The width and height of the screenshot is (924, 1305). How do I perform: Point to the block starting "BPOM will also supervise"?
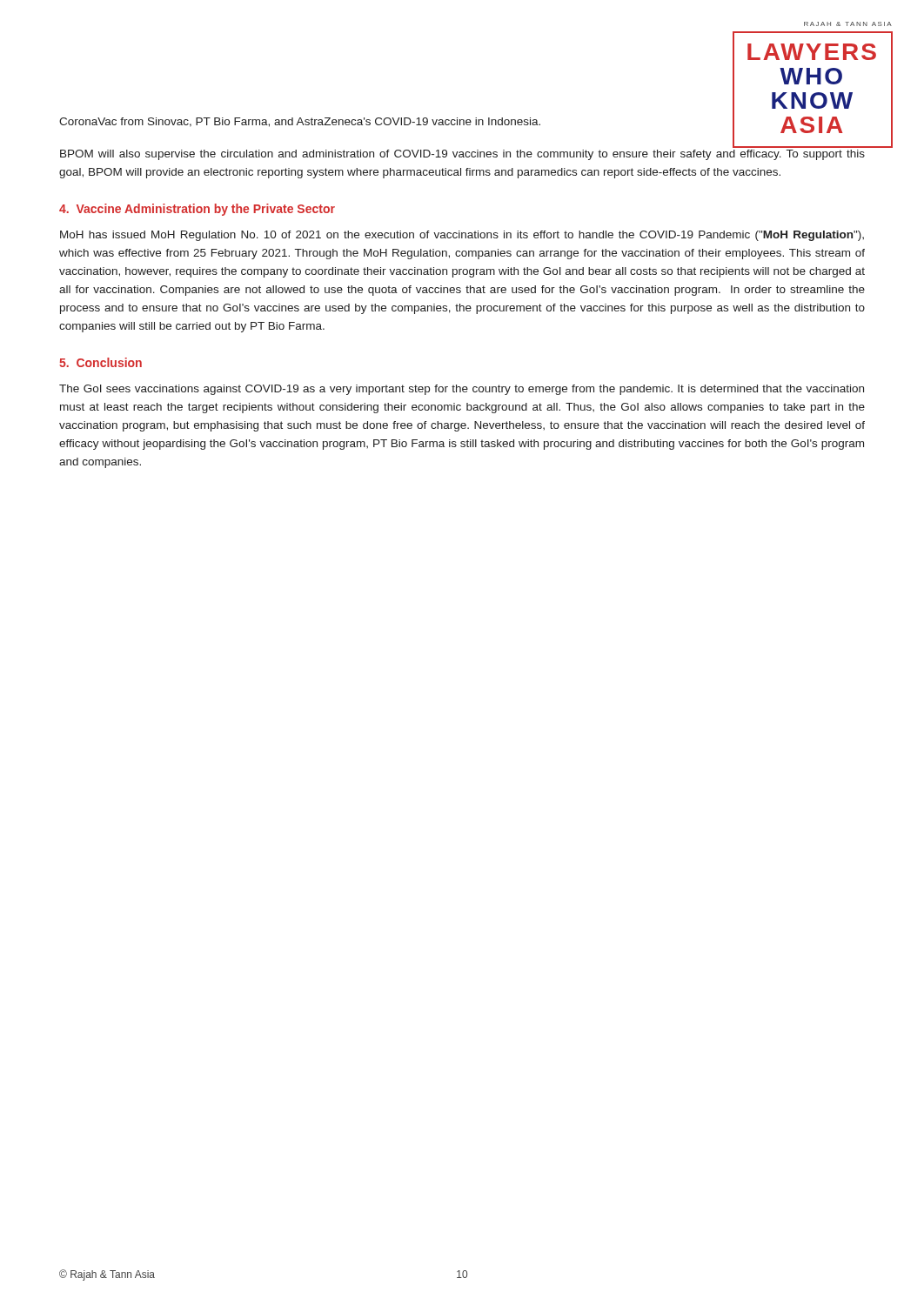point(462,163)
